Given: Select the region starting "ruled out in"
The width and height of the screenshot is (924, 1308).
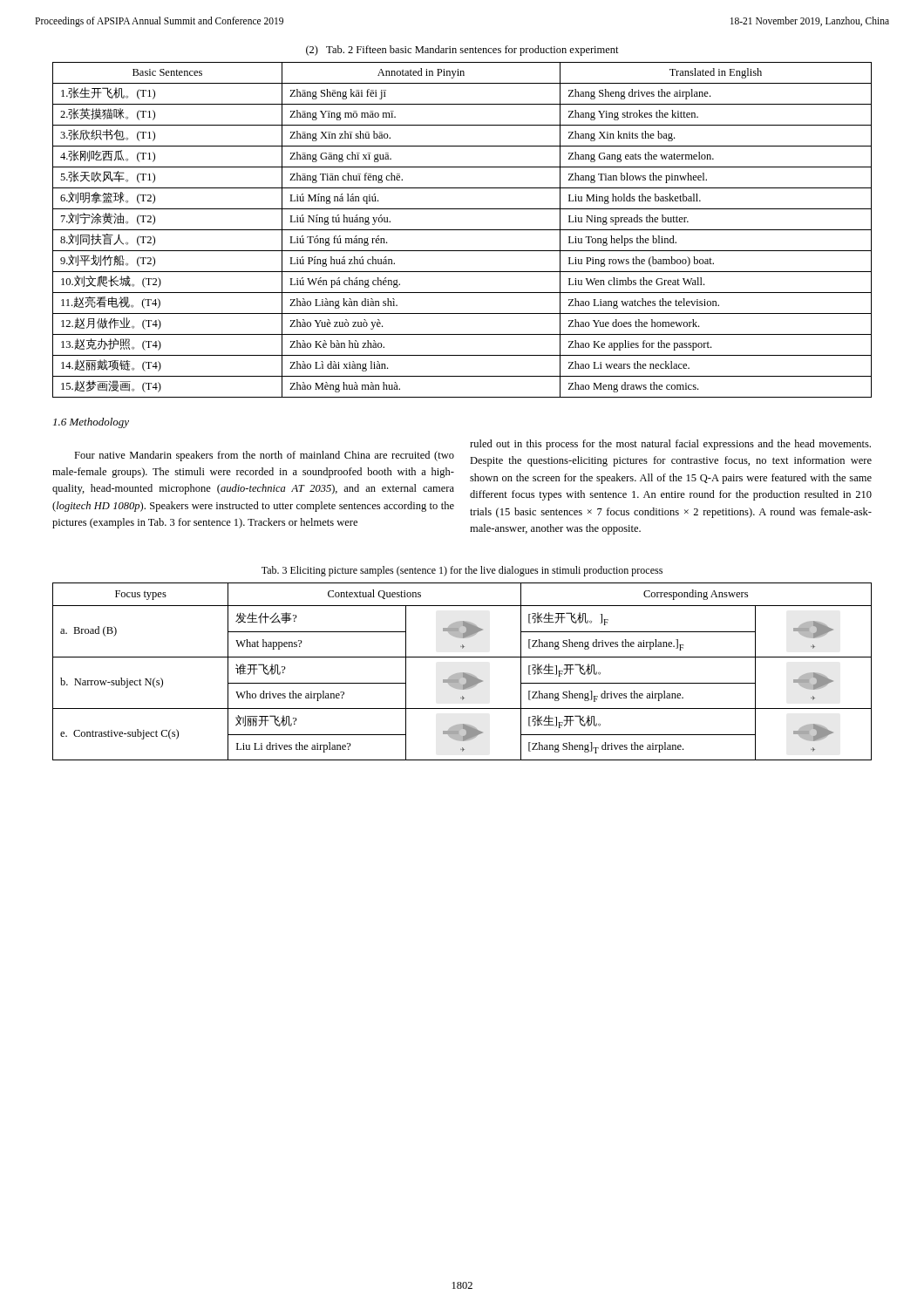Looking at the screenshot, I should [x=671, y=487].
